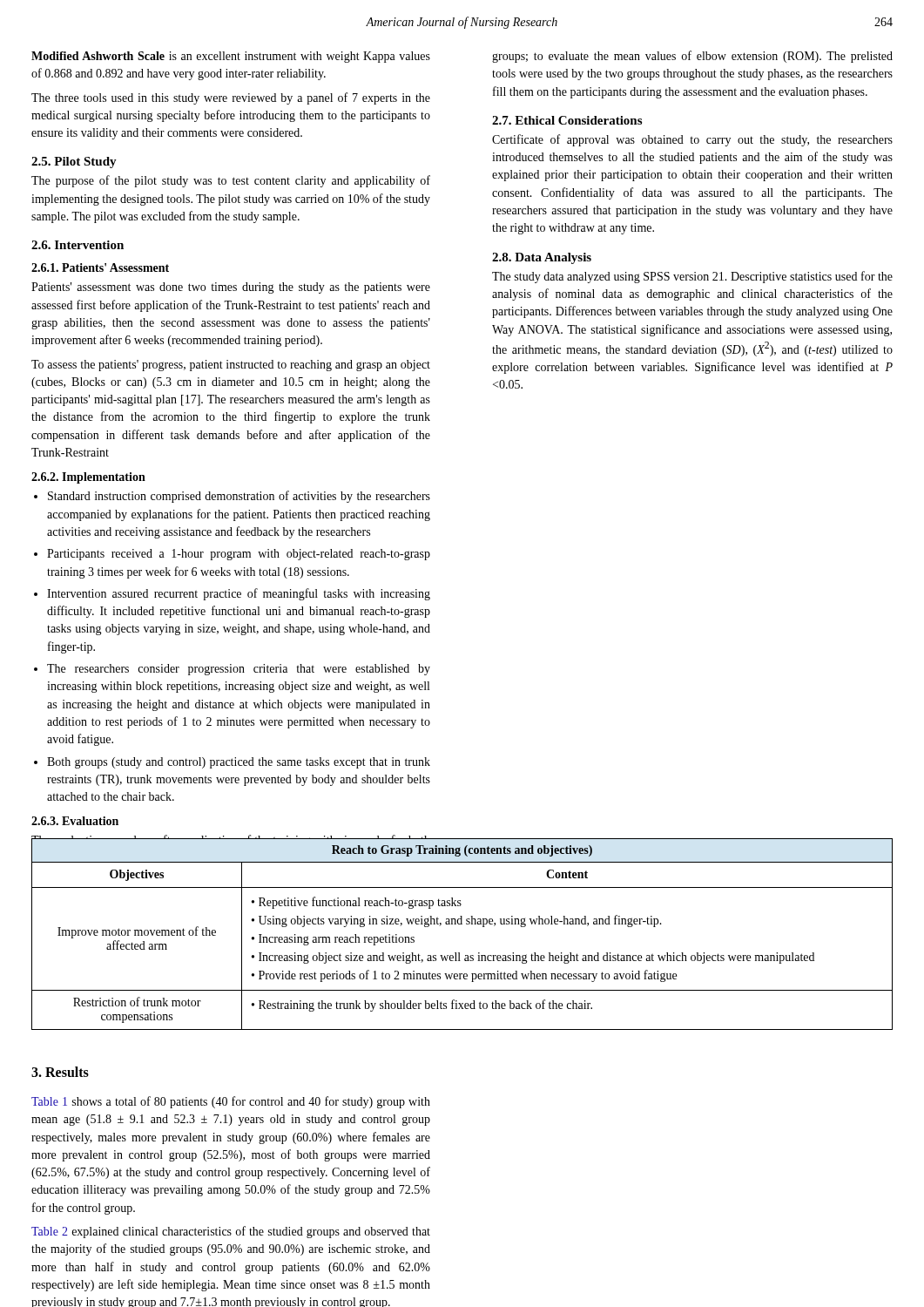
Task: Find the element starting "2.6.1. Patients' Assessment"
Action: pyautogui.click(x=100, y=268)
